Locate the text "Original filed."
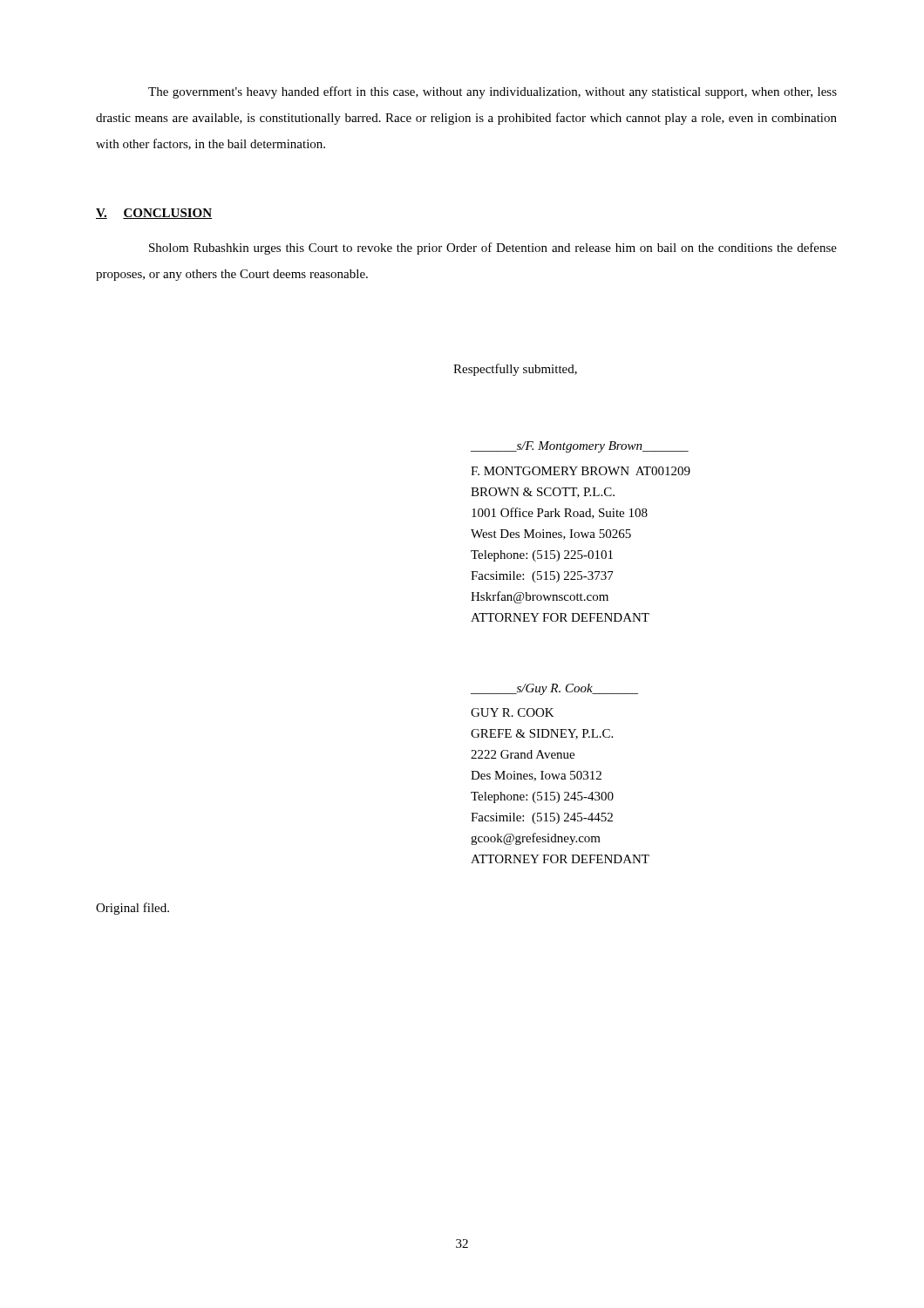 click(x=133, y=908)
